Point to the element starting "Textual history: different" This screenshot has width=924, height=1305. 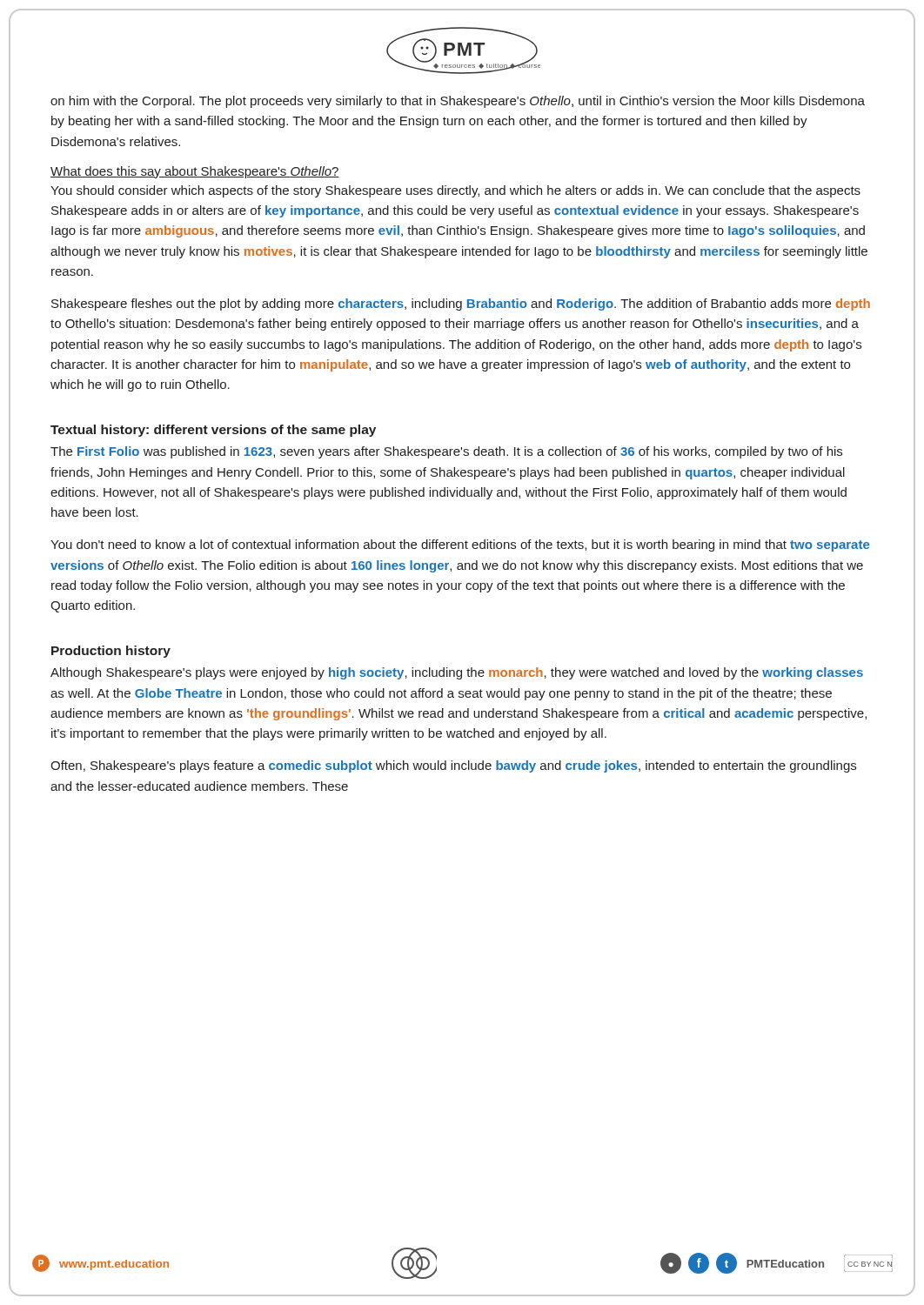(213, 430)
